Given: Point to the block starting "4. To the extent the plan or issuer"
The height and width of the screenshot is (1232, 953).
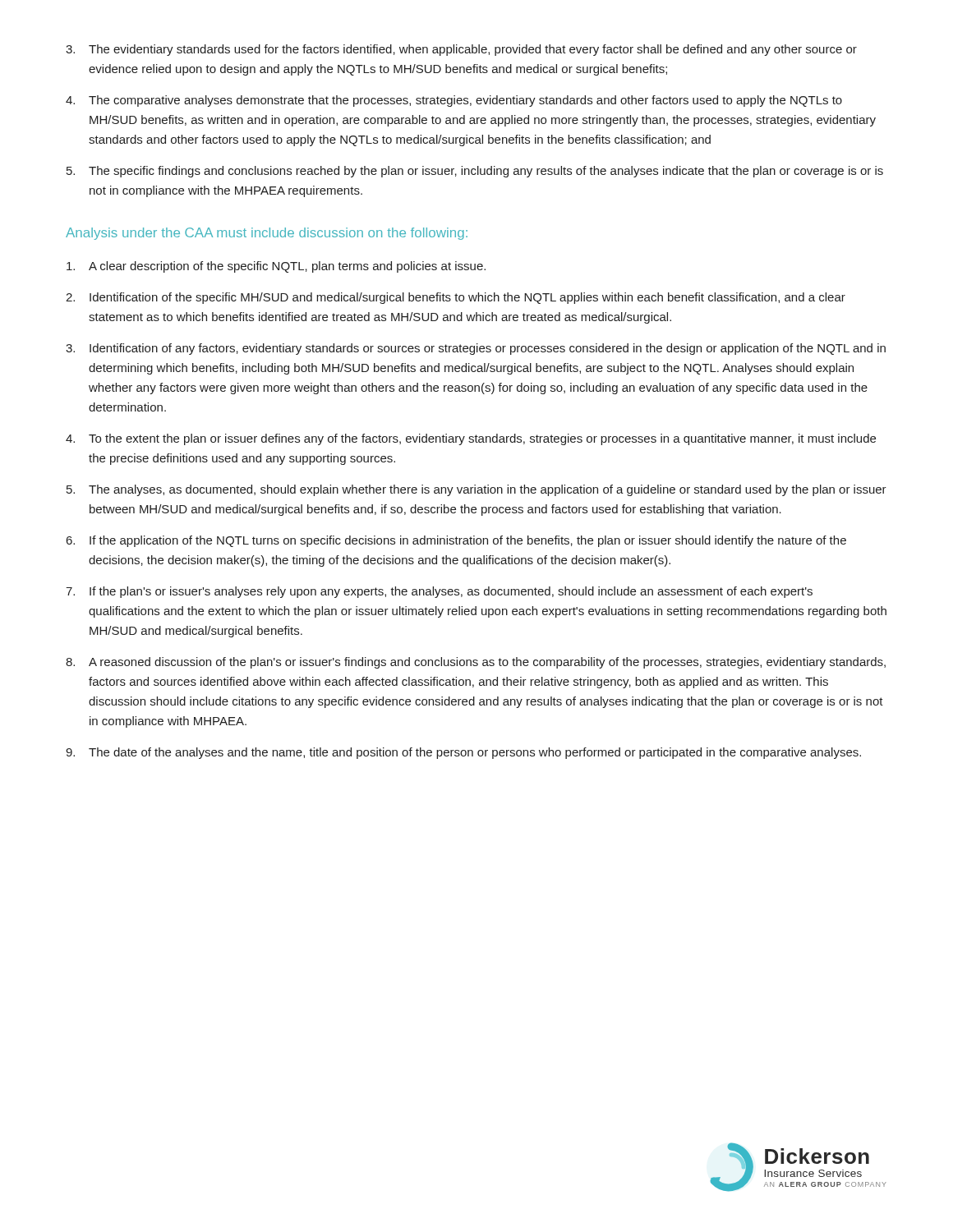Looking at the screenshot, I should click(476, 448).
